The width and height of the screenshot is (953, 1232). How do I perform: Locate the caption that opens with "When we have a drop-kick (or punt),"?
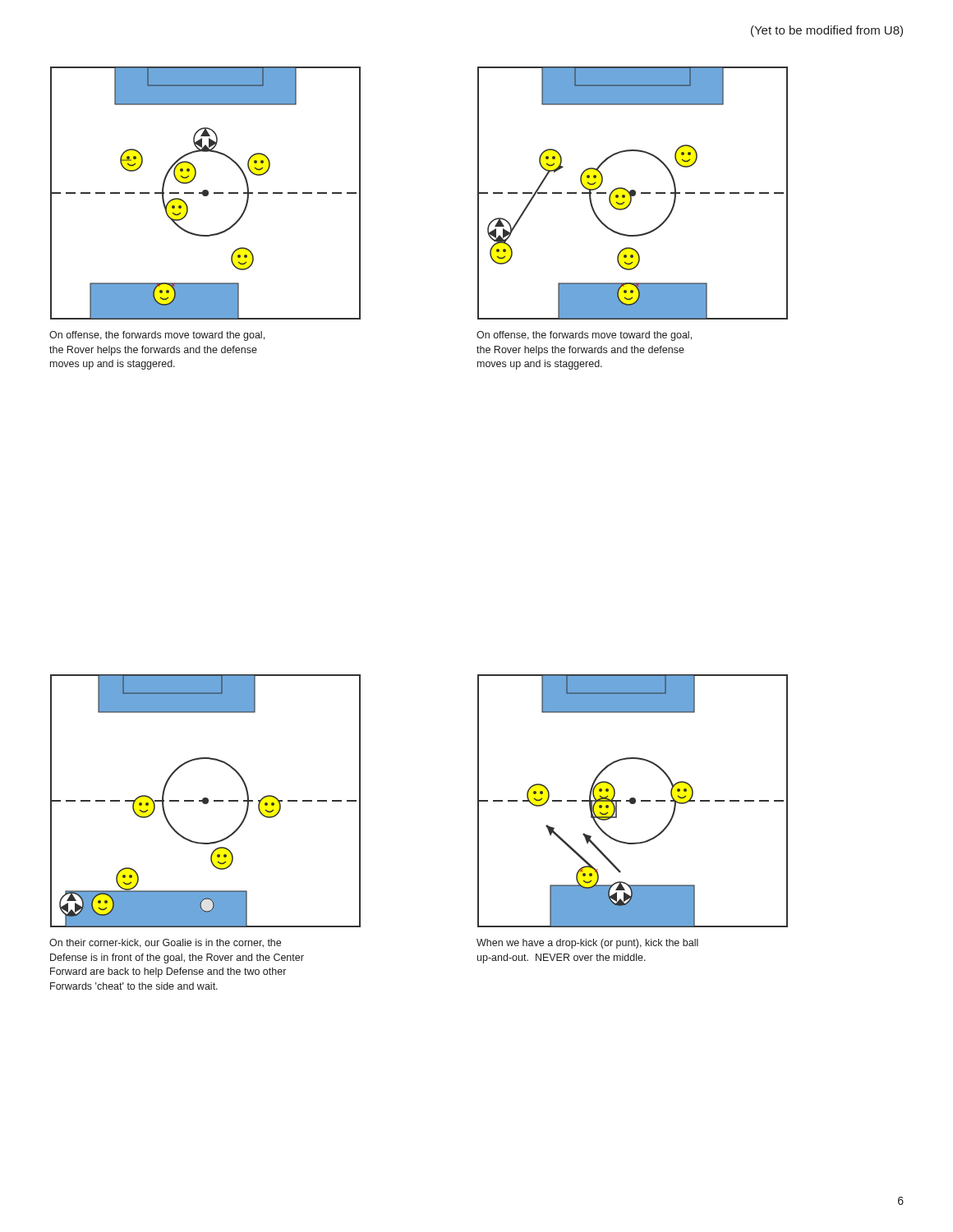tap(588, 950)
